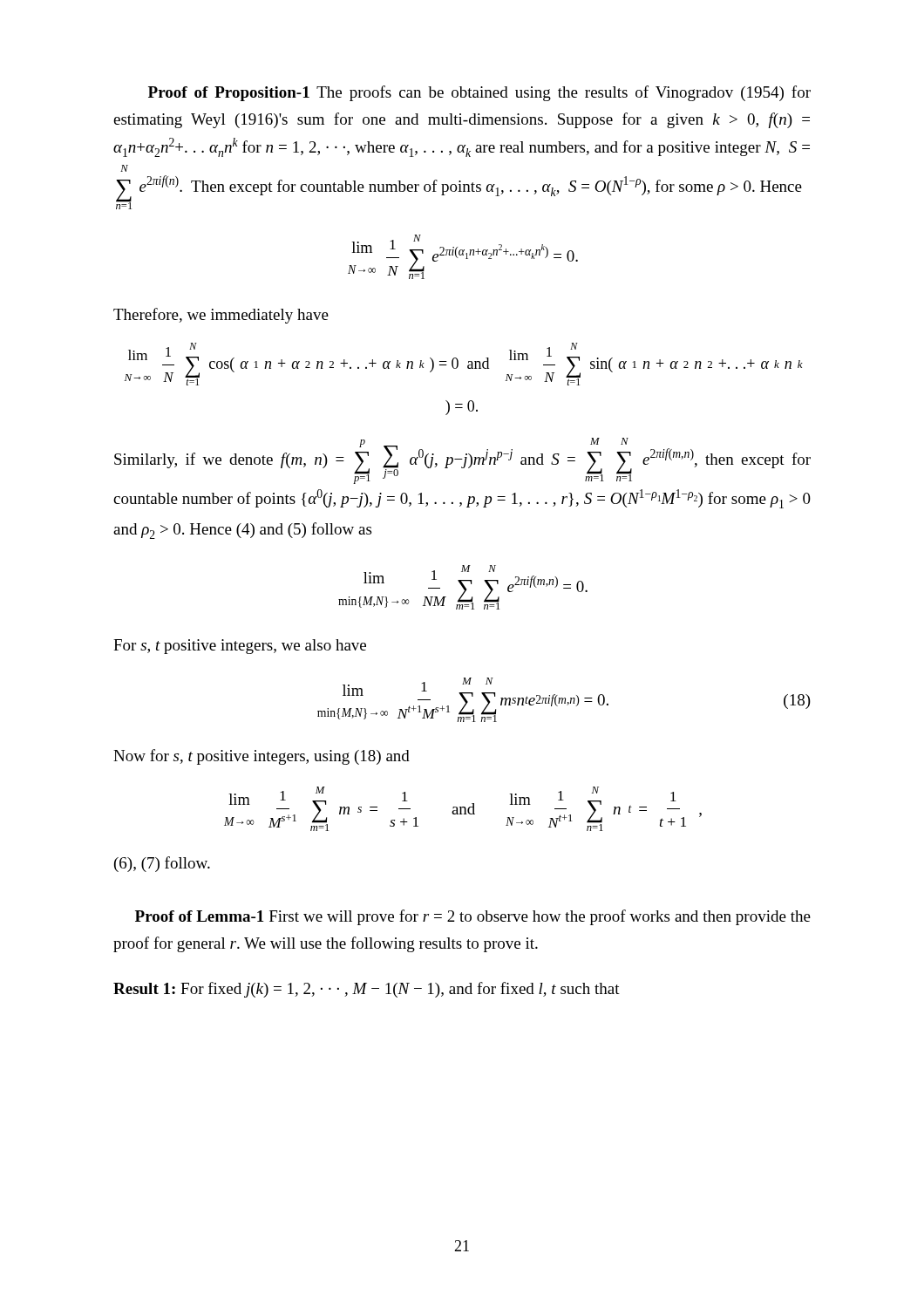Locate the block starting "Proof of Lemma-1"

click(462, 930)
